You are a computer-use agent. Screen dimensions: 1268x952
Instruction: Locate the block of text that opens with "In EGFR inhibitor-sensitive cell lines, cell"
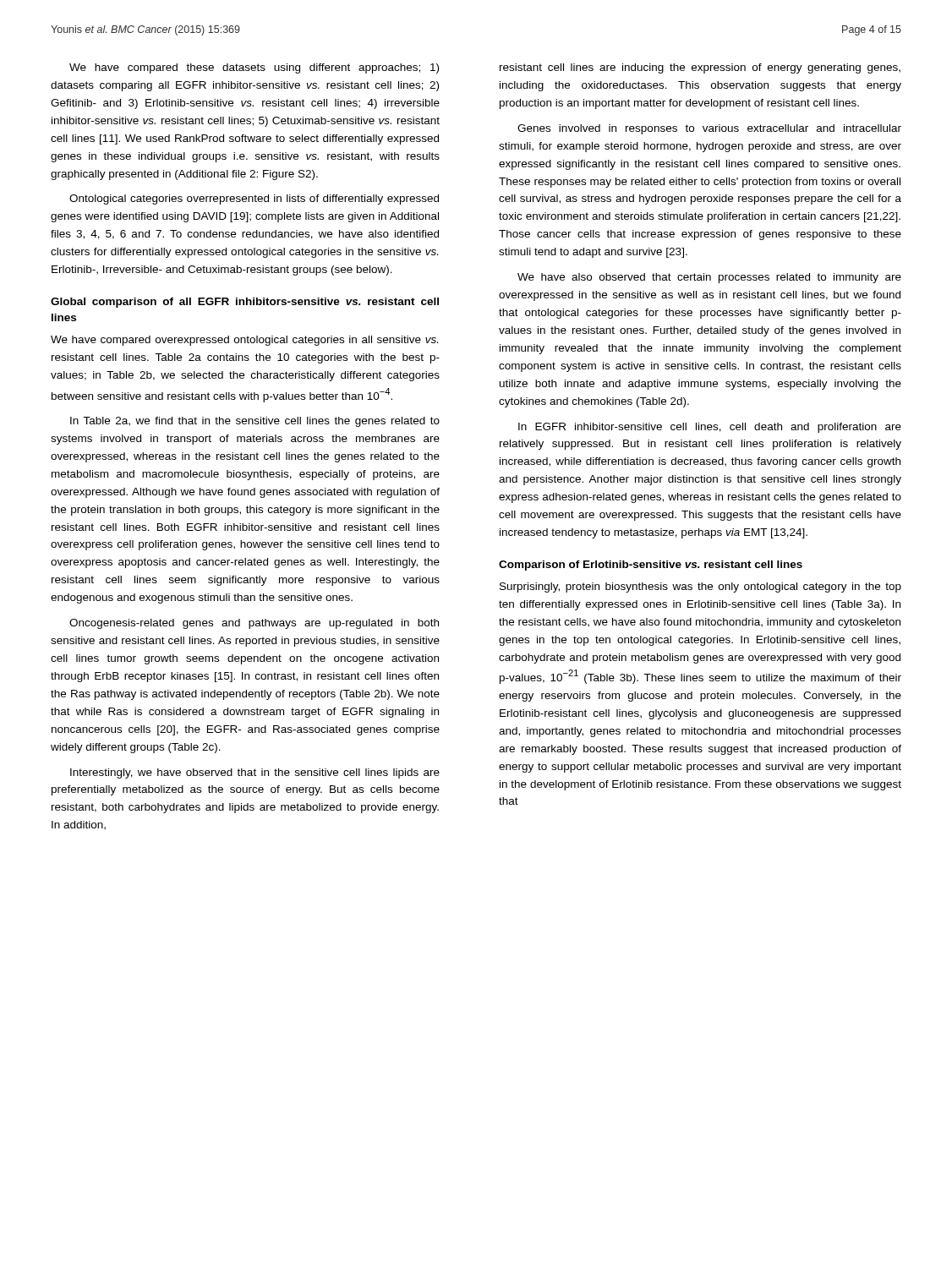[700, 480]
